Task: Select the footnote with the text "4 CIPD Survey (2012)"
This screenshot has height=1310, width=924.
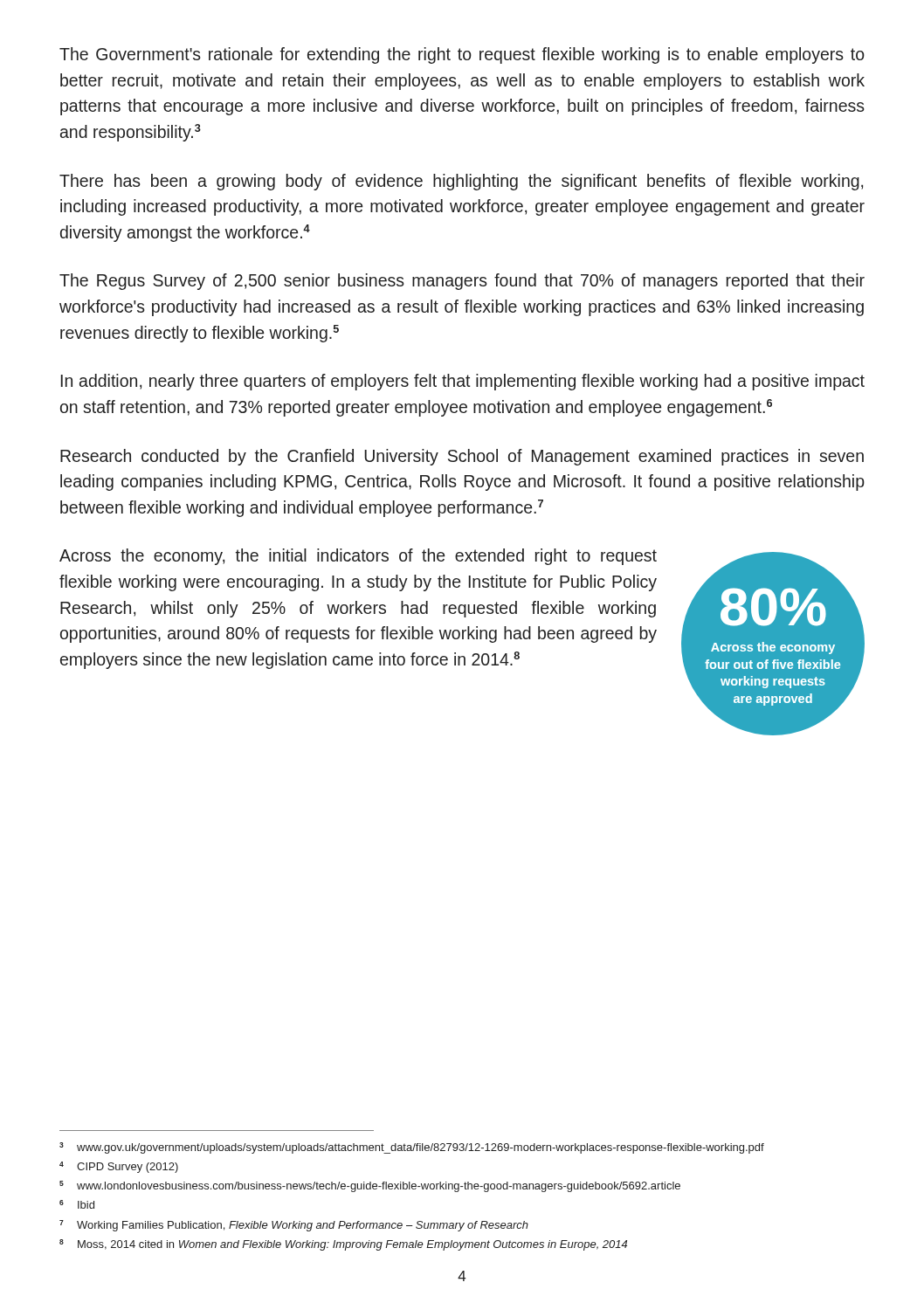Action: (119, 1167)
